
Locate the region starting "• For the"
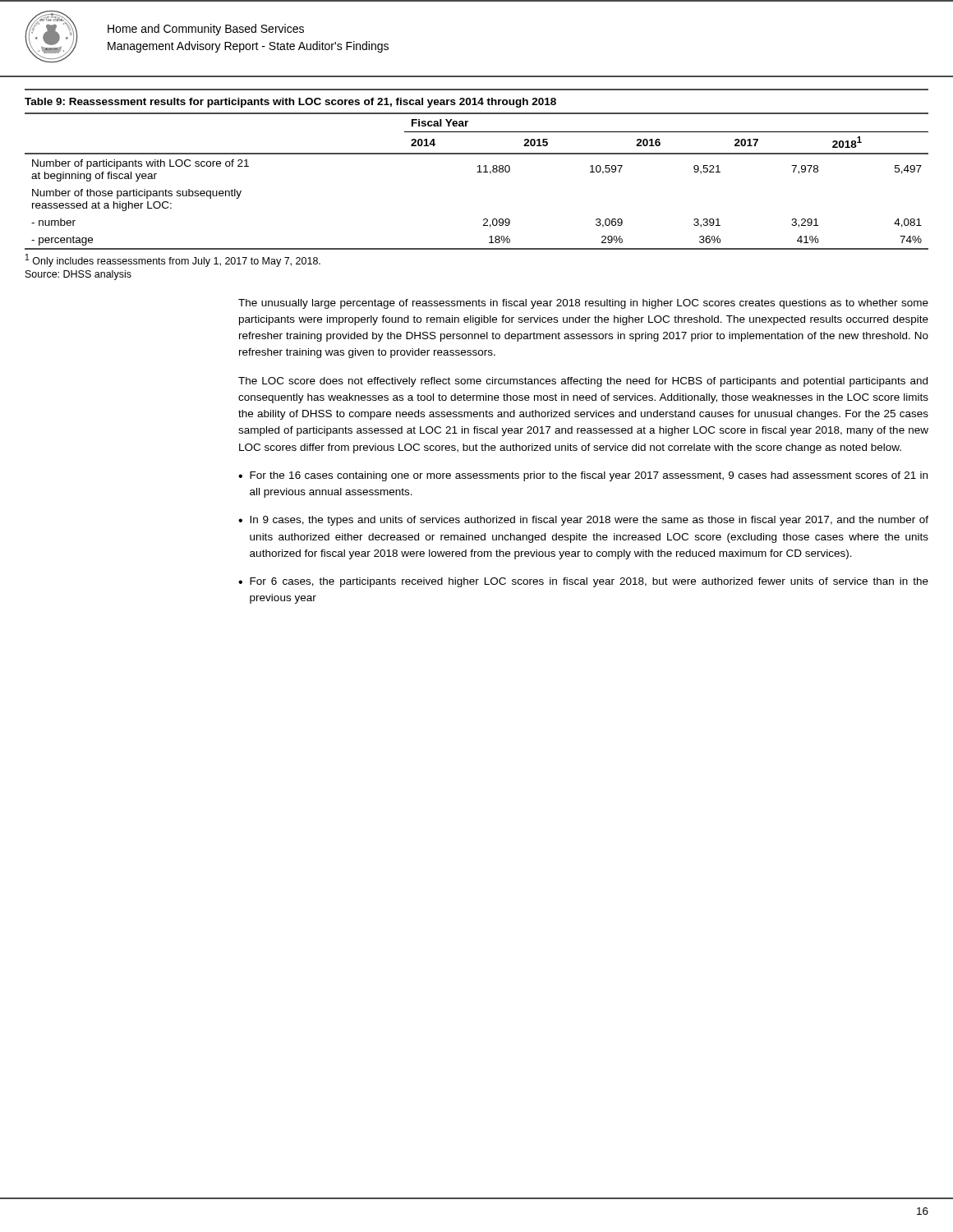click(583, 484)
